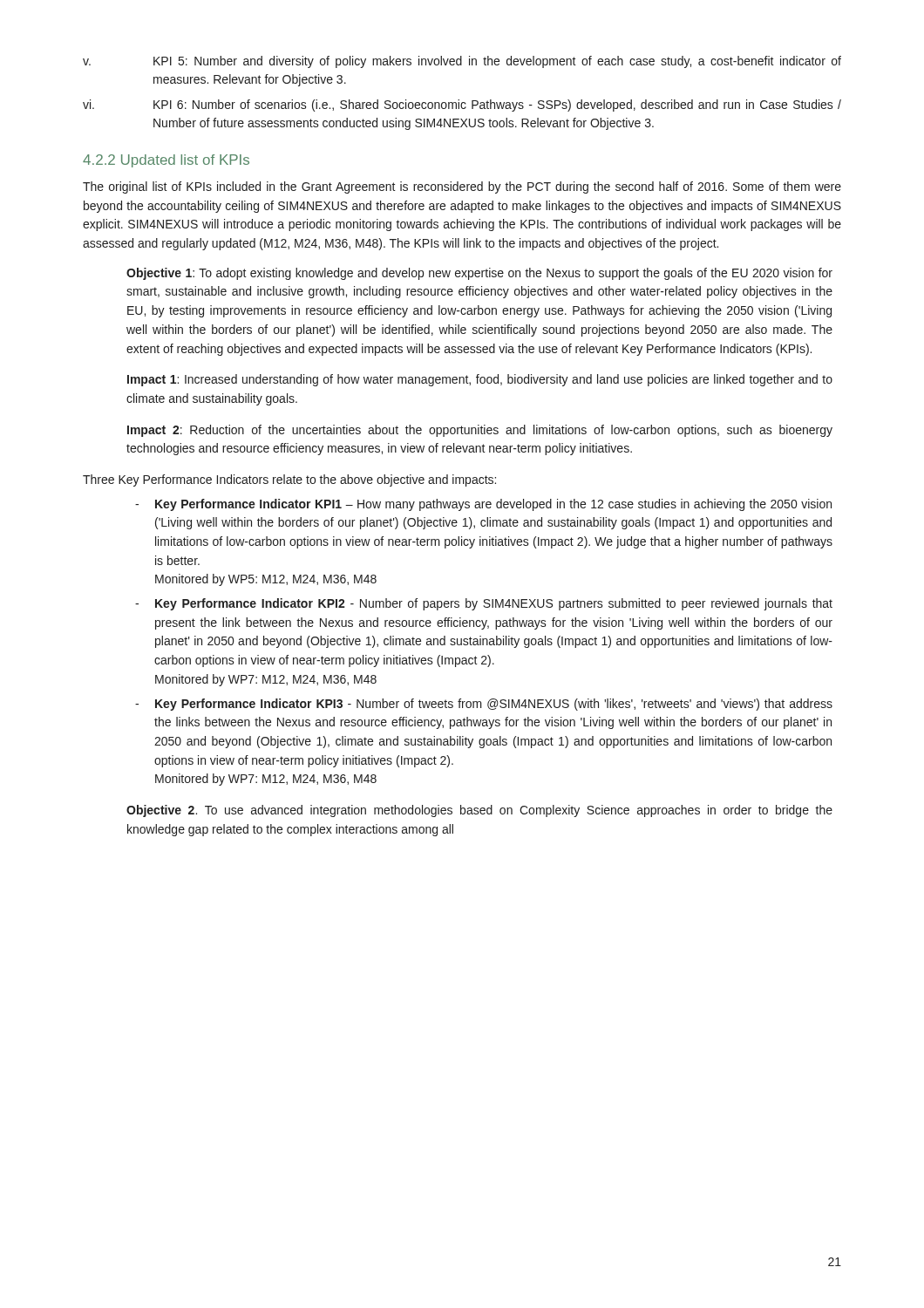
Task: Click the passage that begins "Objective 1: To adopt existing knowledge"
Action: point(479,311)
